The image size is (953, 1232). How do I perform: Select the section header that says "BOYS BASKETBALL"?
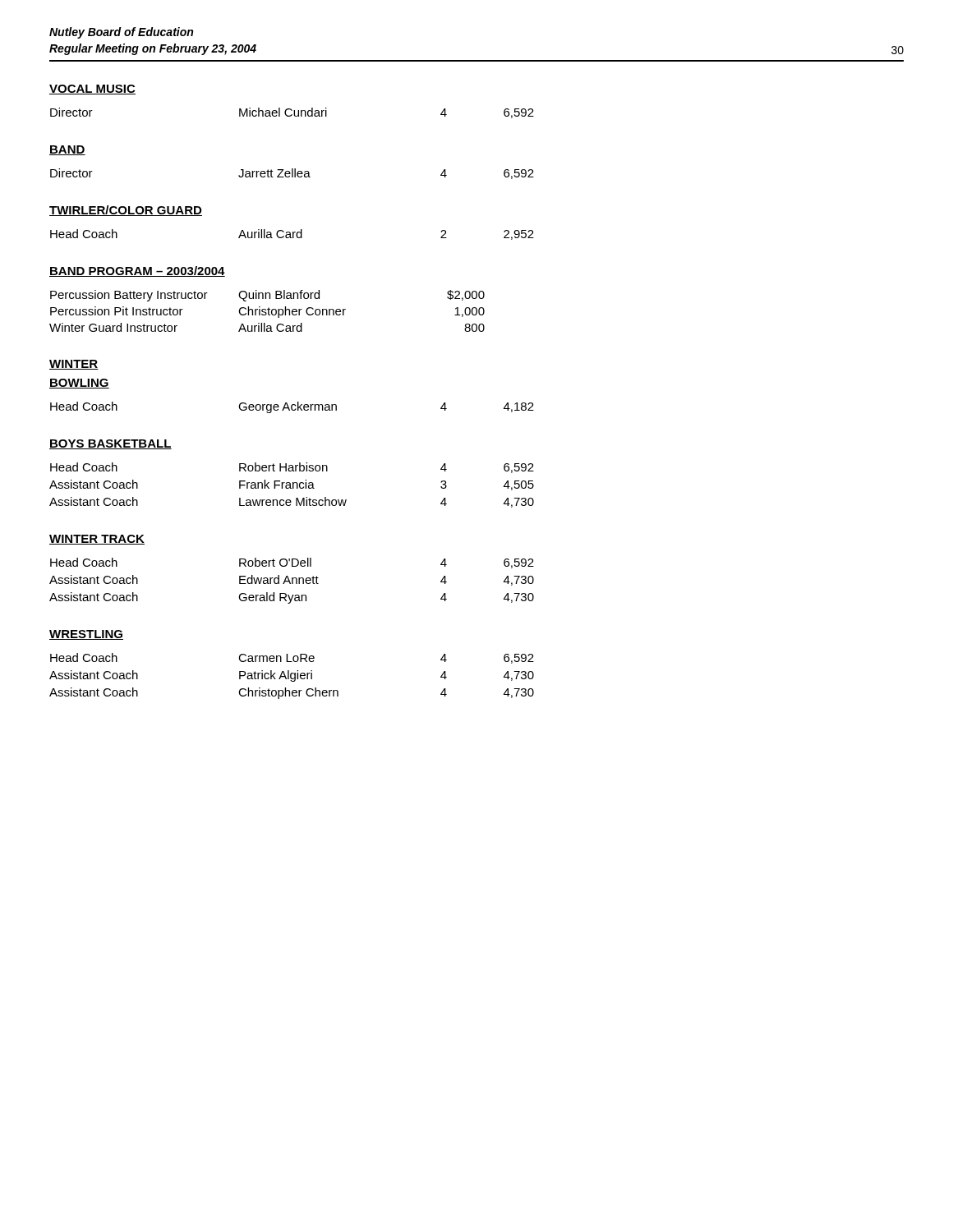pos(110,443)
